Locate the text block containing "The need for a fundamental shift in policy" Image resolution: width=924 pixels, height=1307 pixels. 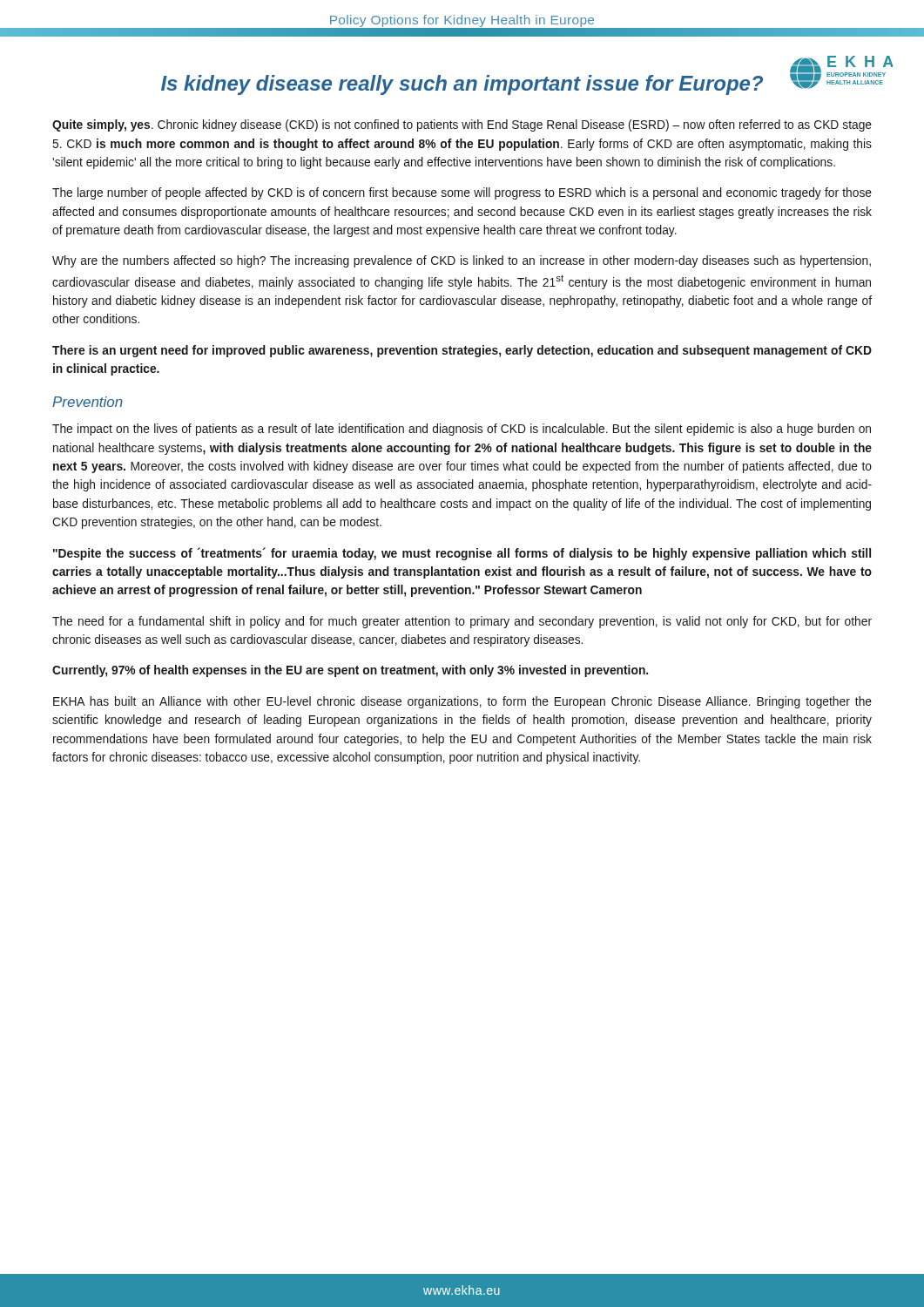(462, 631)
